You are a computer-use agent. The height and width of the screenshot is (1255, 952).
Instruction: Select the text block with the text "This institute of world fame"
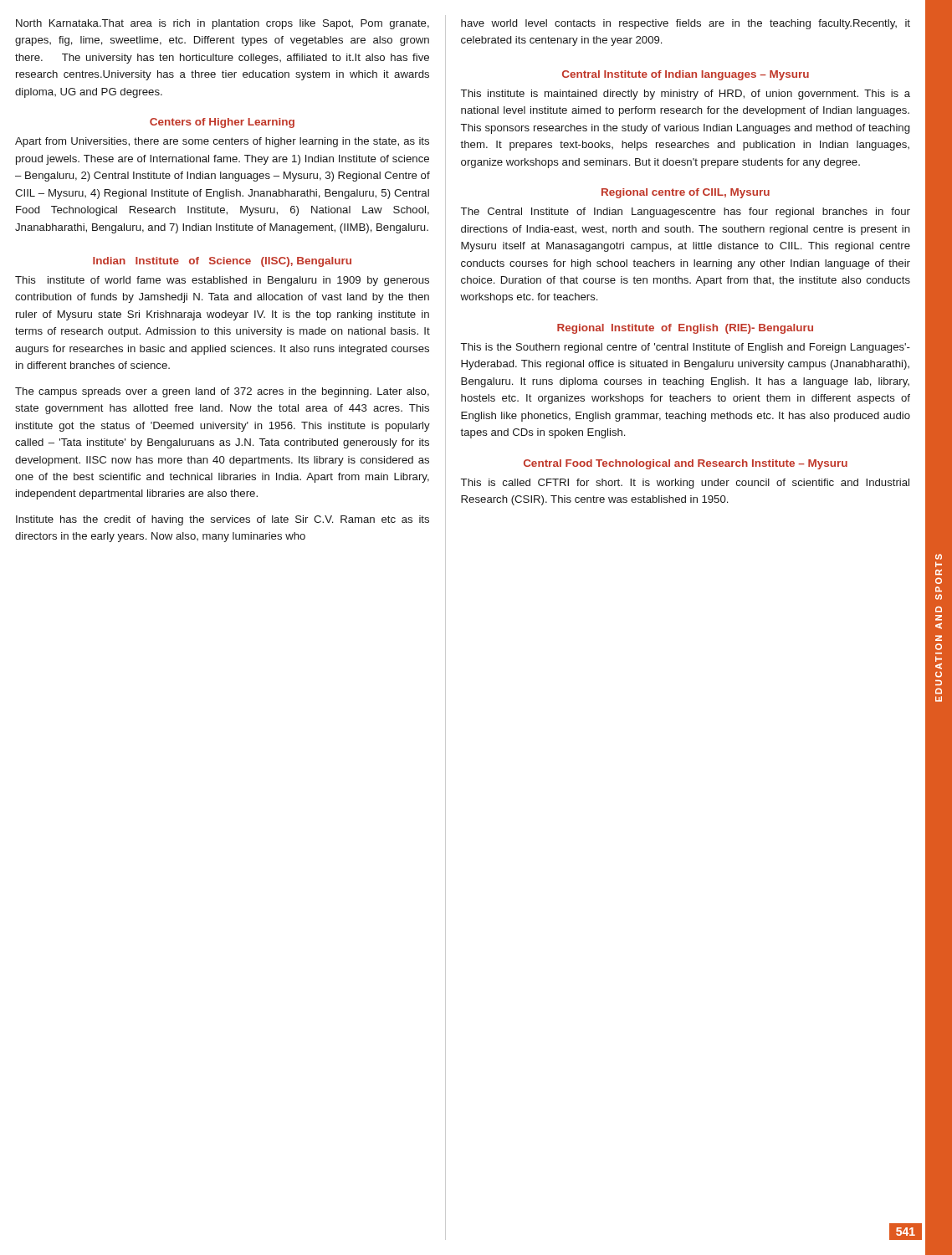pyautogui.click(x=222, y=323)
